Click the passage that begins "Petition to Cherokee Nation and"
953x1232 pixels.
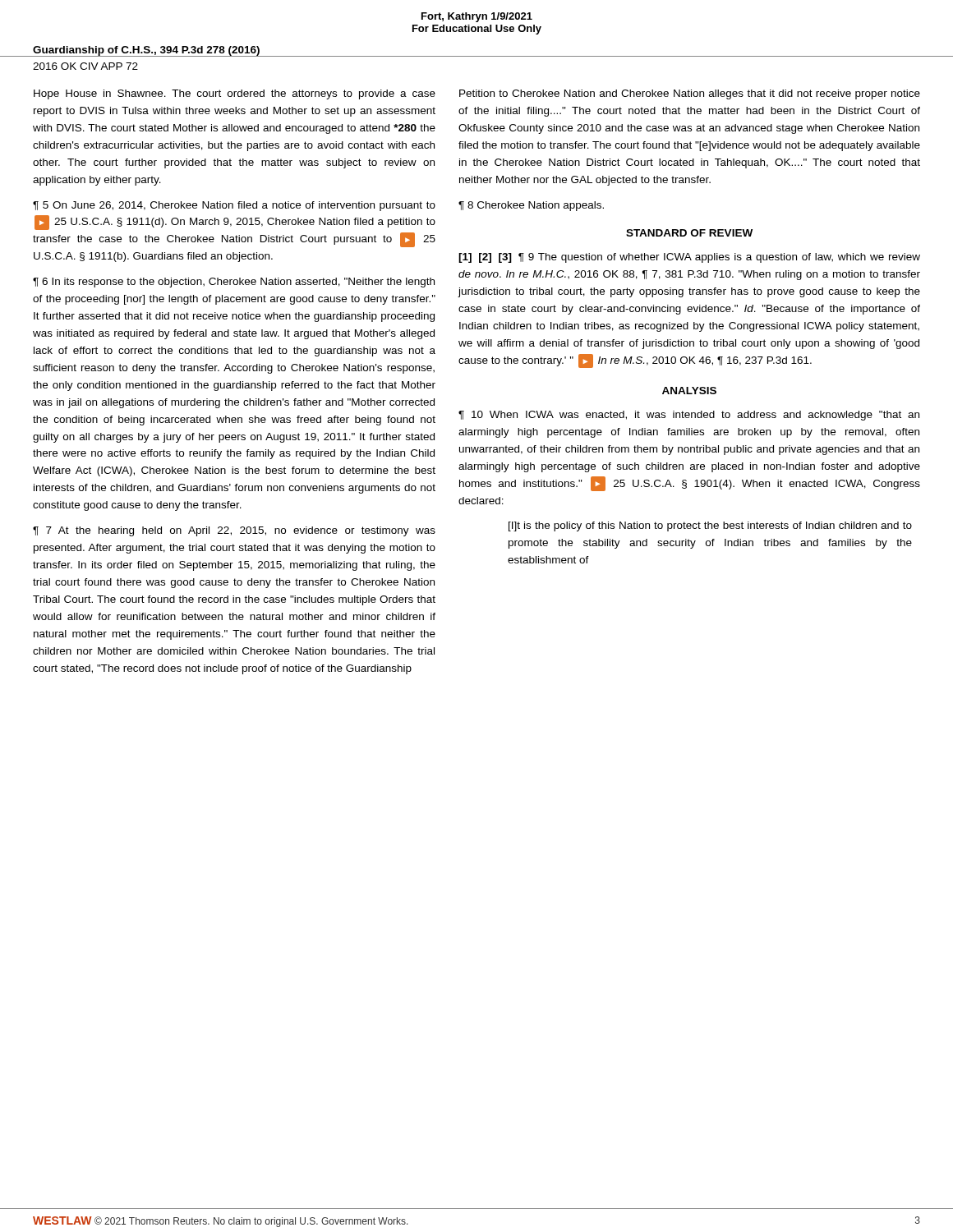(x=689, y=136)
